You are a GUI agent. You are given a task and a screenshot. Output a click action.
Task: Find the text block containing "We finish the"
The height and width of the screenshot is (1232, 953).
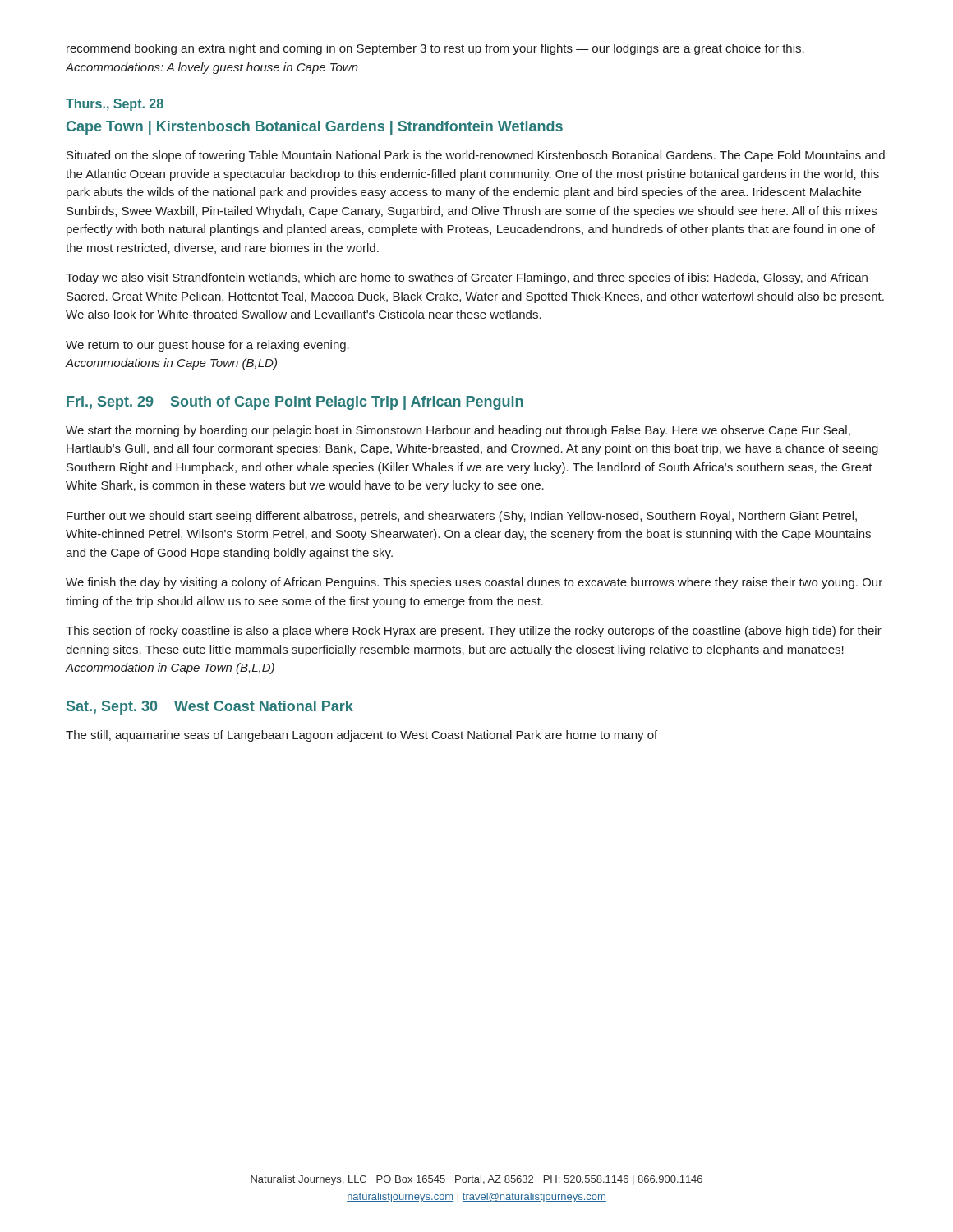(x=476, y=592)
